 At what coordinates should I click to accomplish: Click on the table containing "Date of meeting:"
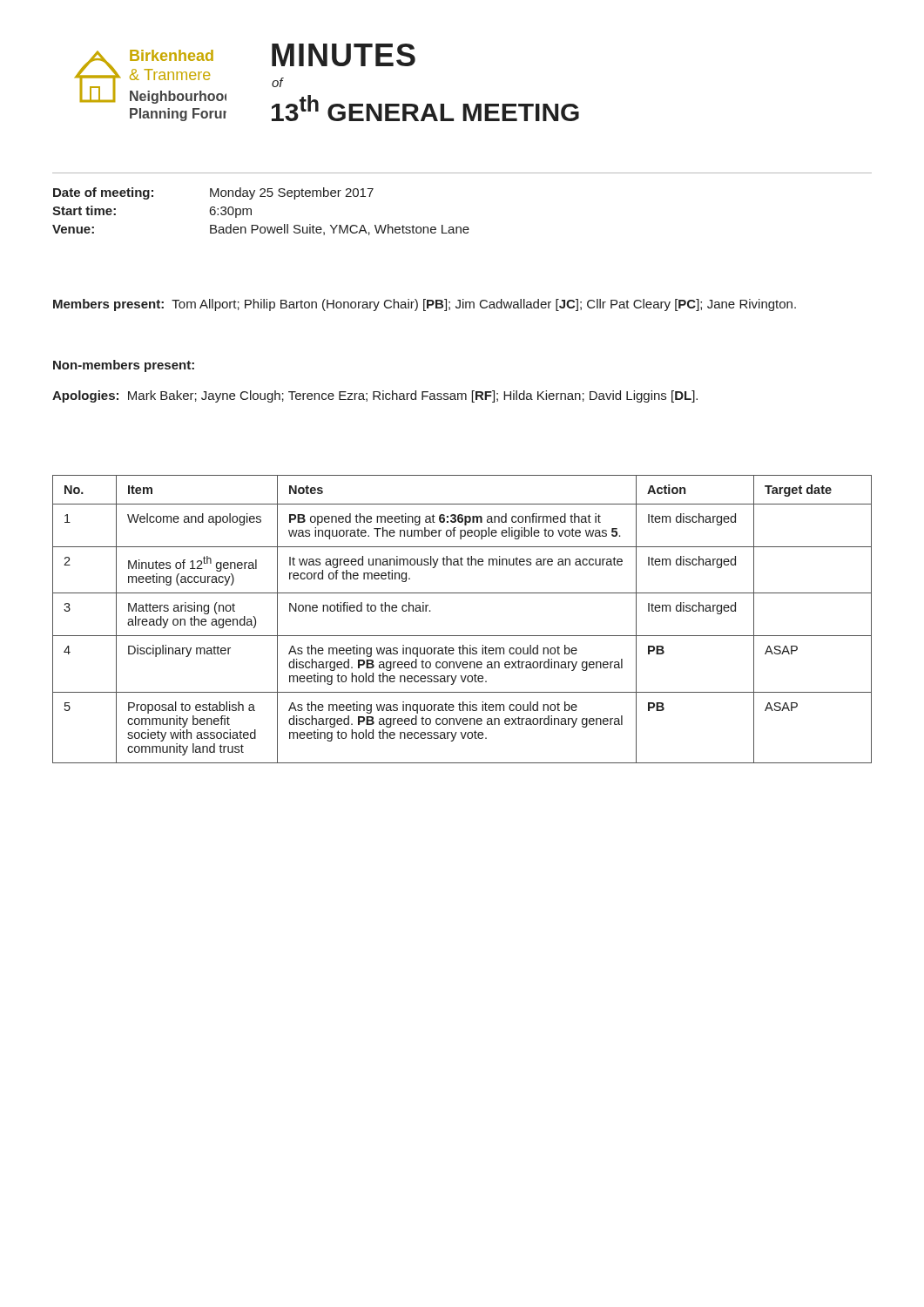pos(462,210)
